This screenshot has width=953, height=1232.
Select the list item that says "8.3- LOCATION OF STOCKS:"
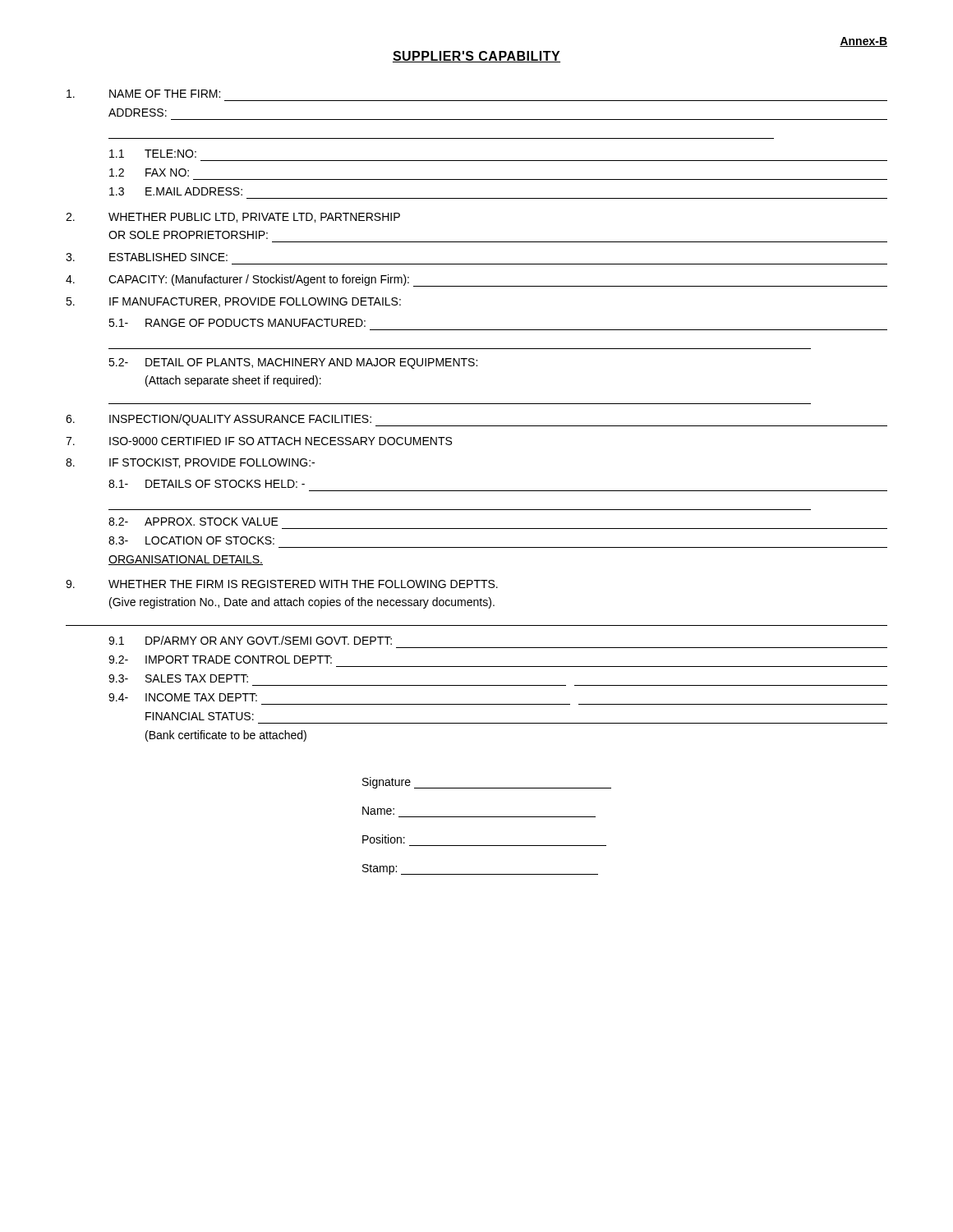pyautogui.click(x=498, y=541)
